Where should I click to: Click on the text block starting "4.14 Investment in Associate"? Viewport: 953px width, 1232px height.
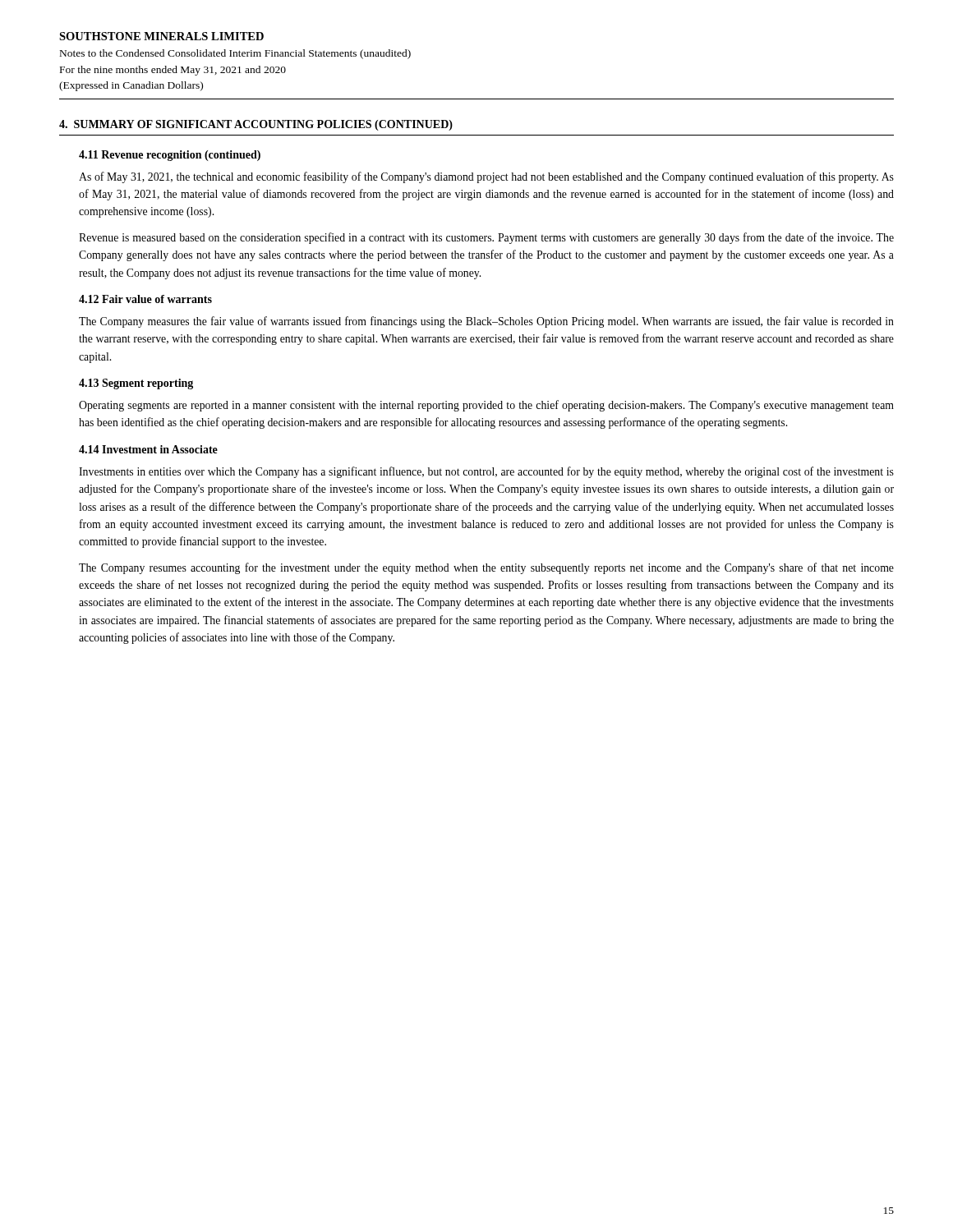coord(148,450)
